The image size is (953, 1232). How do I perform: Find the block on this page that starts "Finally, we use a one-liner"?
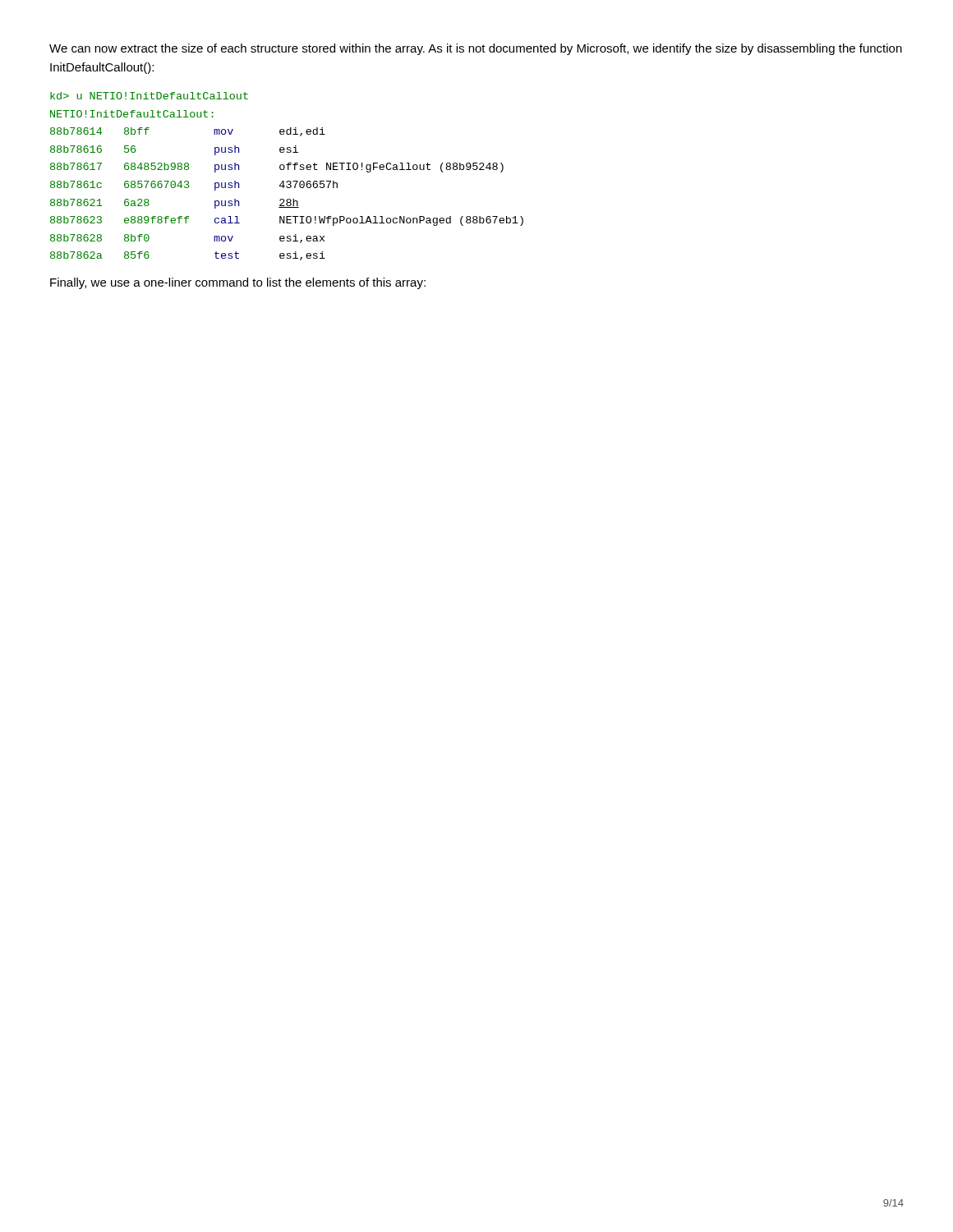coord(238,283)
